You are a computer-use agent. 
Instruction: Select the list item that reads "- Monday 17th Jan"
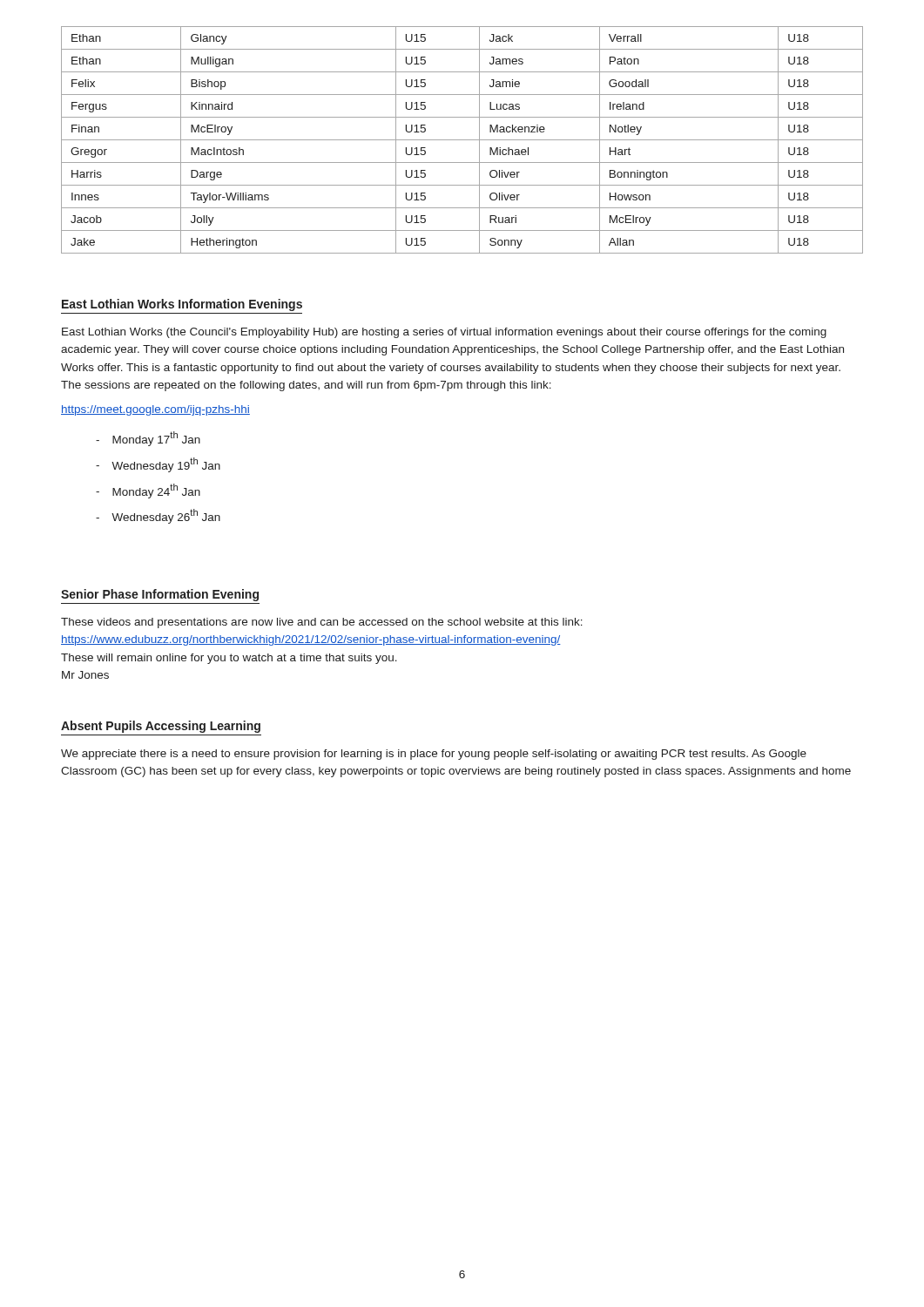point(148,438)
